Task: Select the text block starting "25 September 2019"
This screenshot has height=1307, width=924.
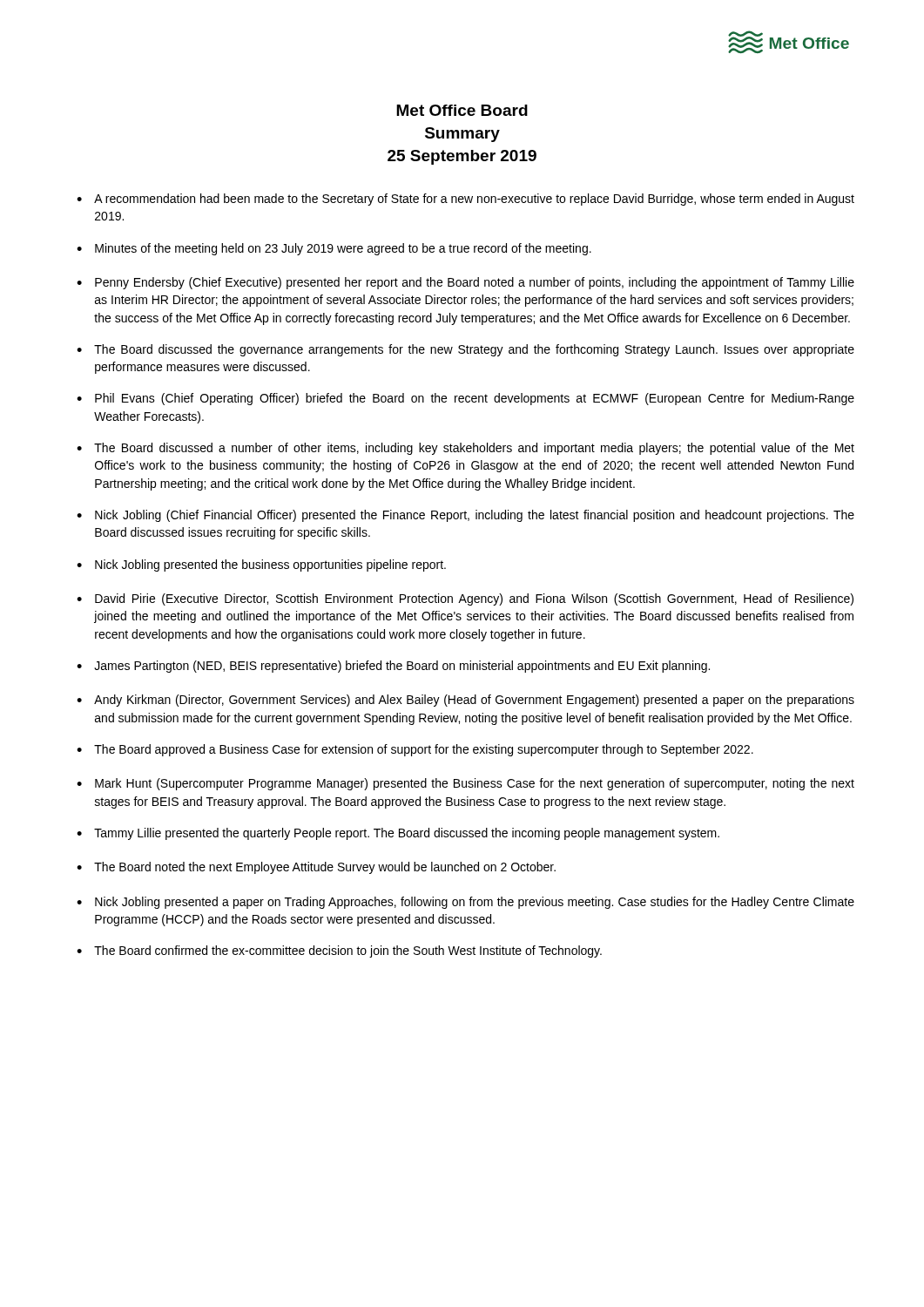Action: tap(462, 156)
